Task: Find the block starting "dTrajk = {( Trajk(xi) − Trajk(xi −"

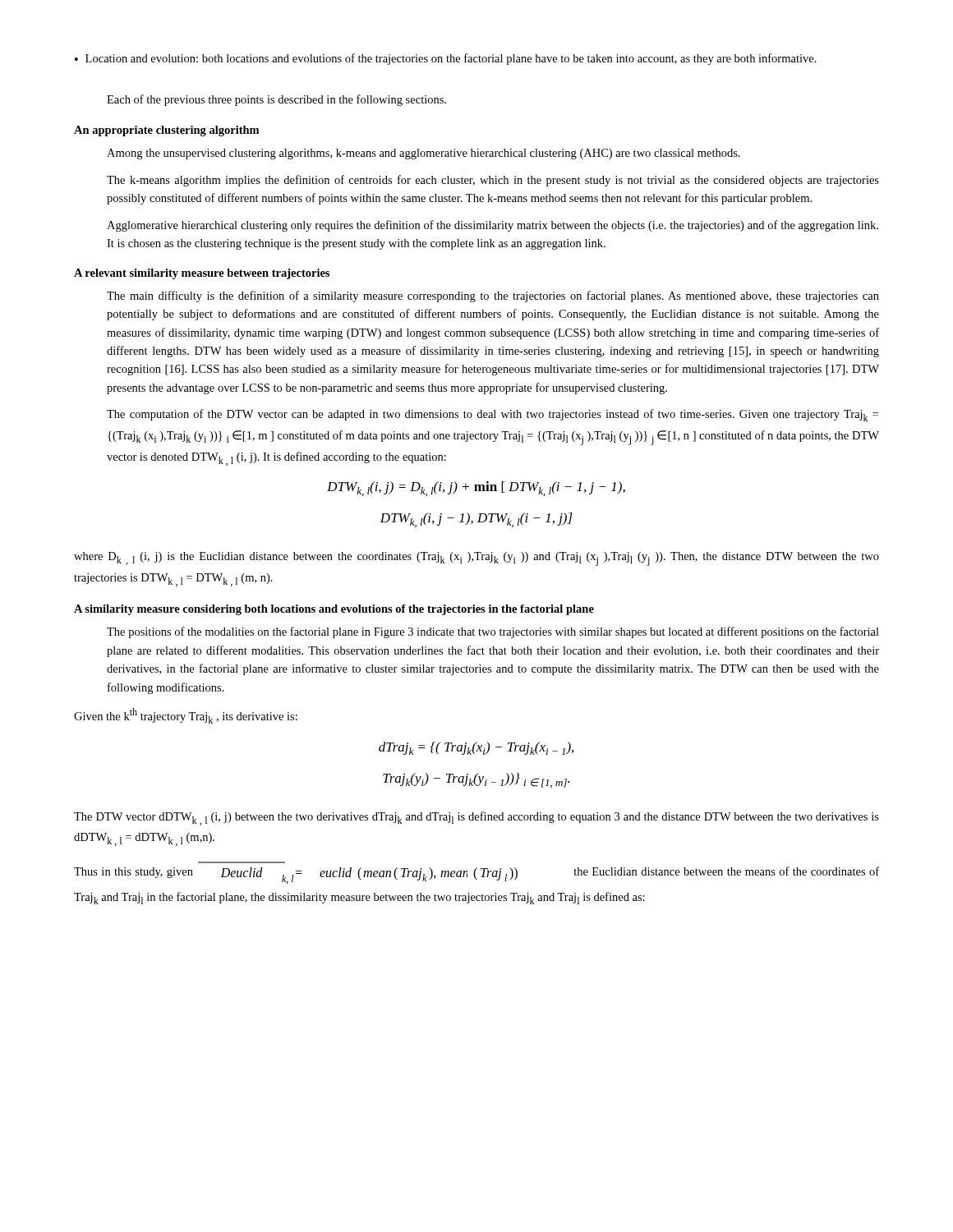Action: coord(476,766)
